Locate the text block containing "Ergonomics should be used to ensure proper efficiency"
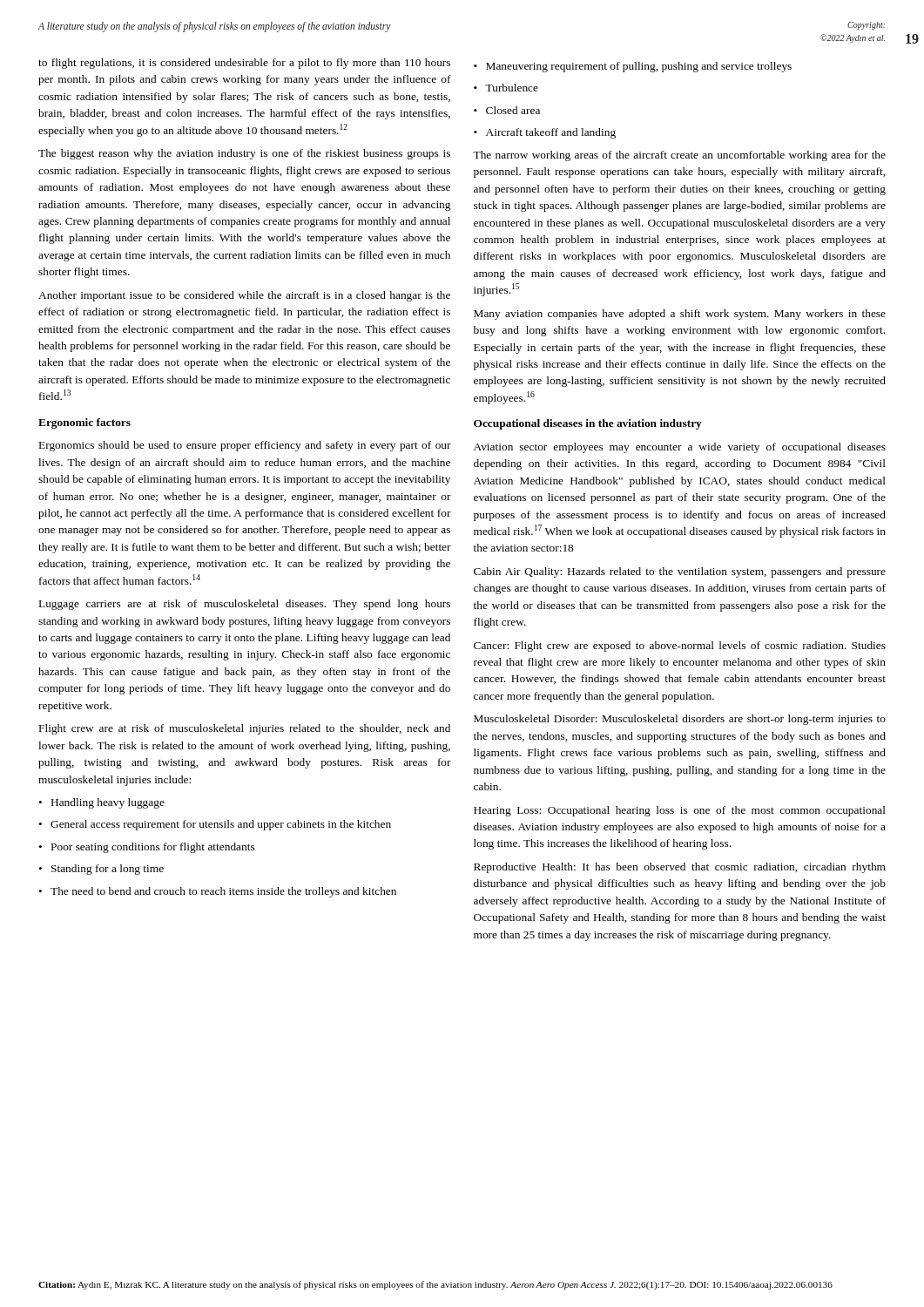The height and width of the screenshot is (1307, 924). (244, 513)
